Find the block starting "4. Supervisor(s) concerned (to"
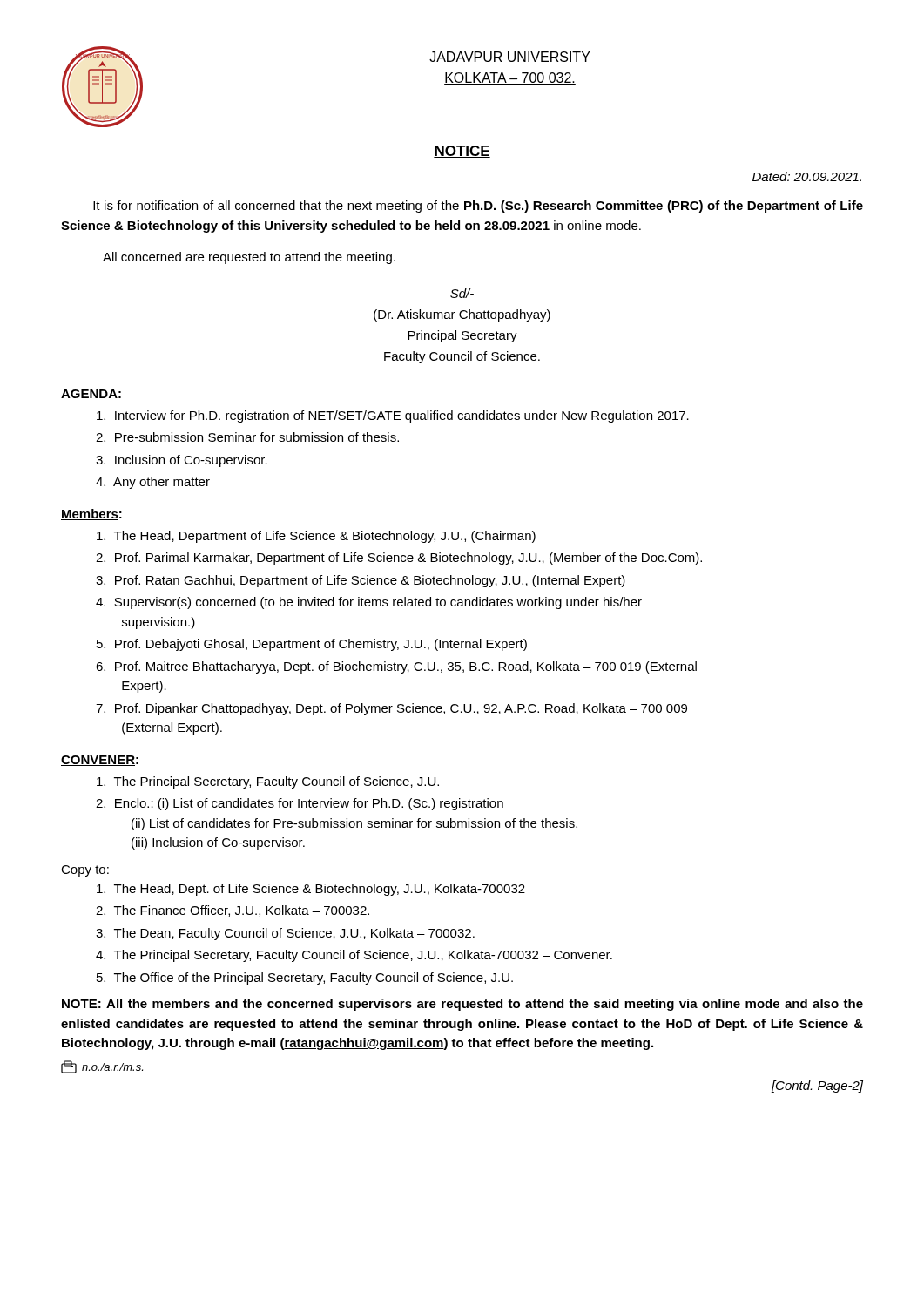Viewport: 924px width, 1307px height. [x=369, y=611]
